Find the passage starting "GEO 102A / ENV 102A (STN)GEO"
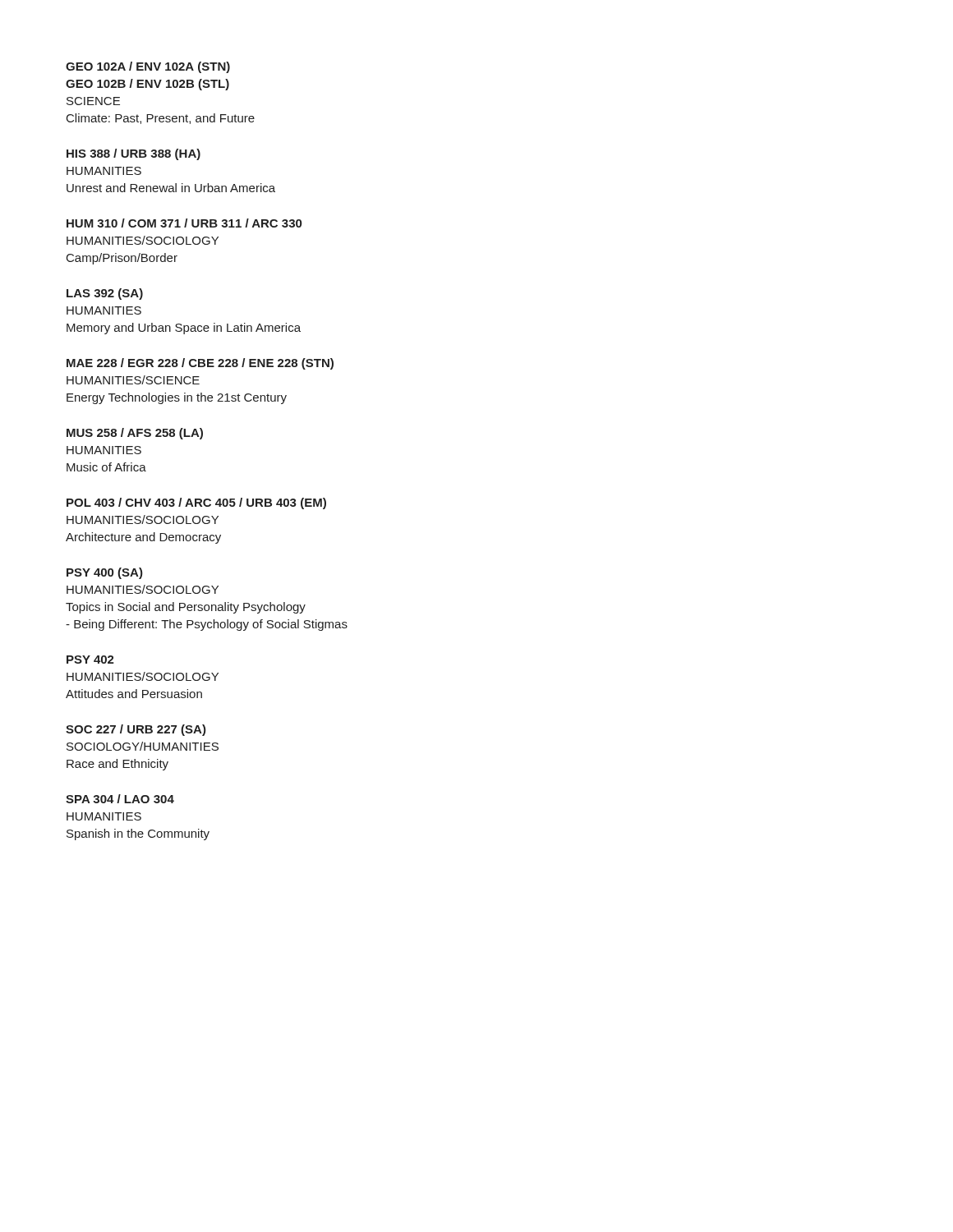The width and height of the screenshot is (953, 1232). click(x=148, y=67)
